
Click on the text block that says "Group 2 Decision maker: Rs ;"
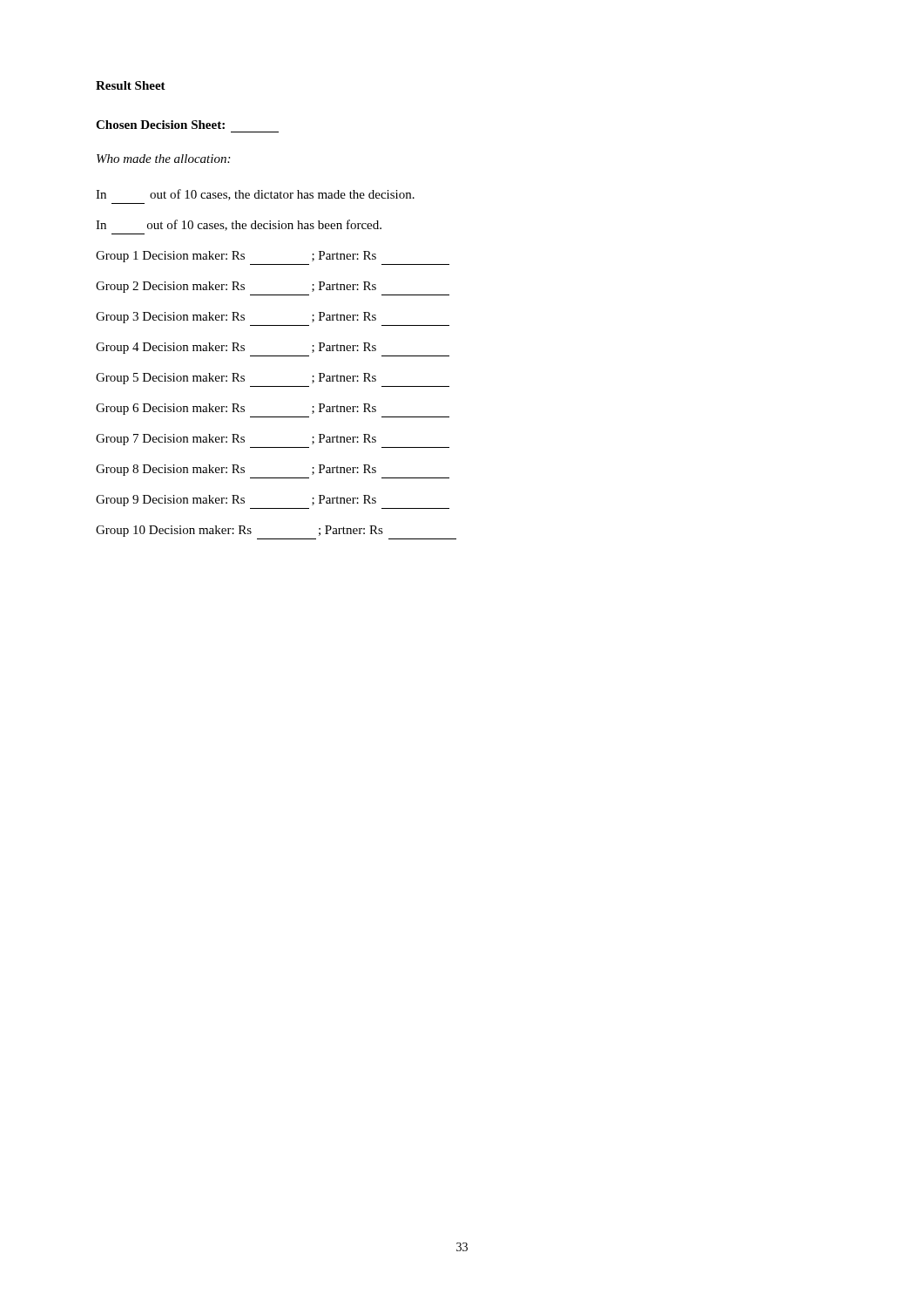coord(273,287)
